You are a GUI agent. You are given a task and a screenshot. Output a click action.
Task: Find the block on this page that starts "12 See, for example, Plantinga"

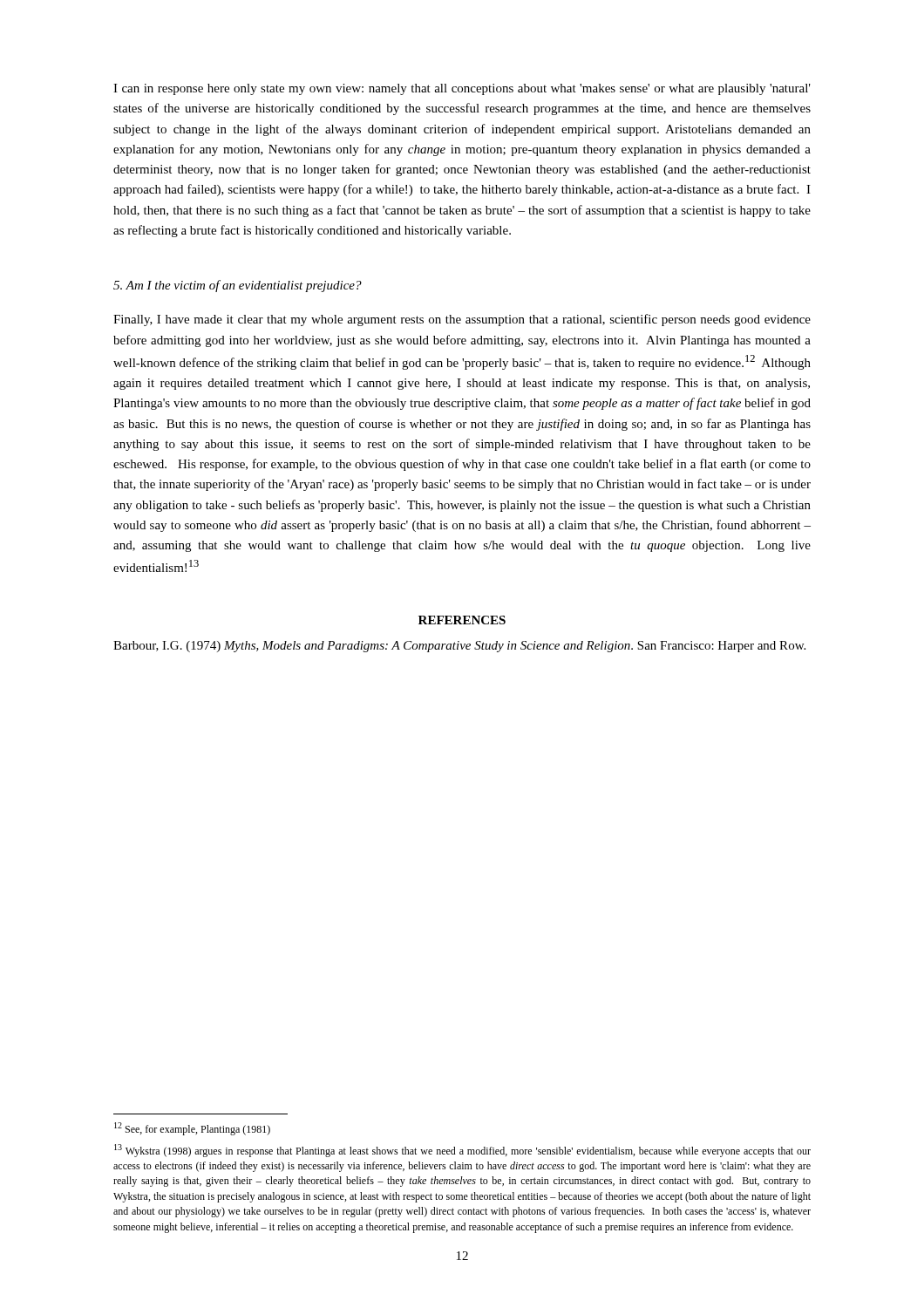[x=192, y=1128]
